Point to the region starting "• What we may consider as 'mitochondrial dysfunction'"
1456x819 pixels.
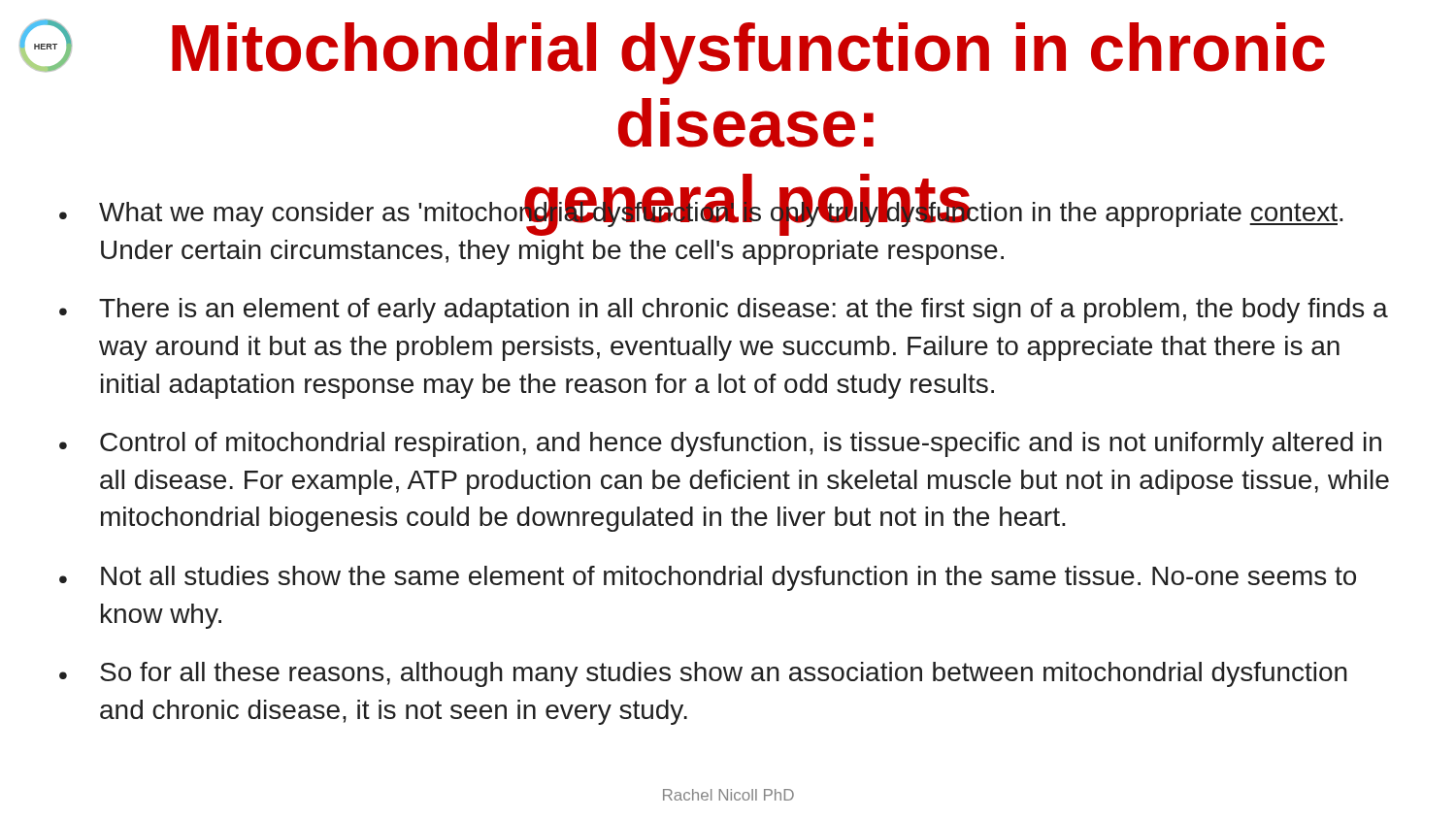[728, 232]
